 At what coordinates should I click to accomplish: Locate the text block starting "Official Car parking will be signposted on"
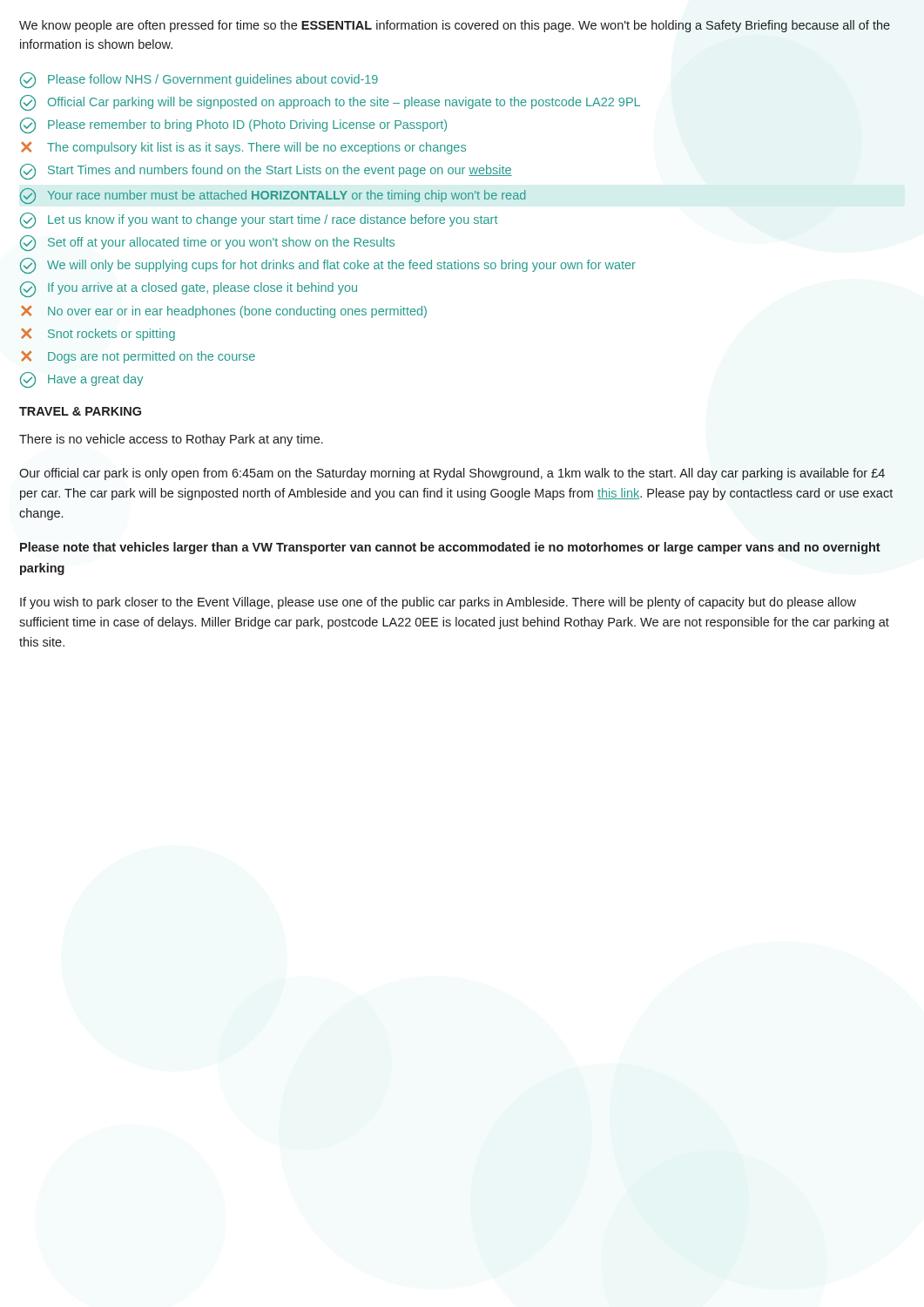[330, 103]
